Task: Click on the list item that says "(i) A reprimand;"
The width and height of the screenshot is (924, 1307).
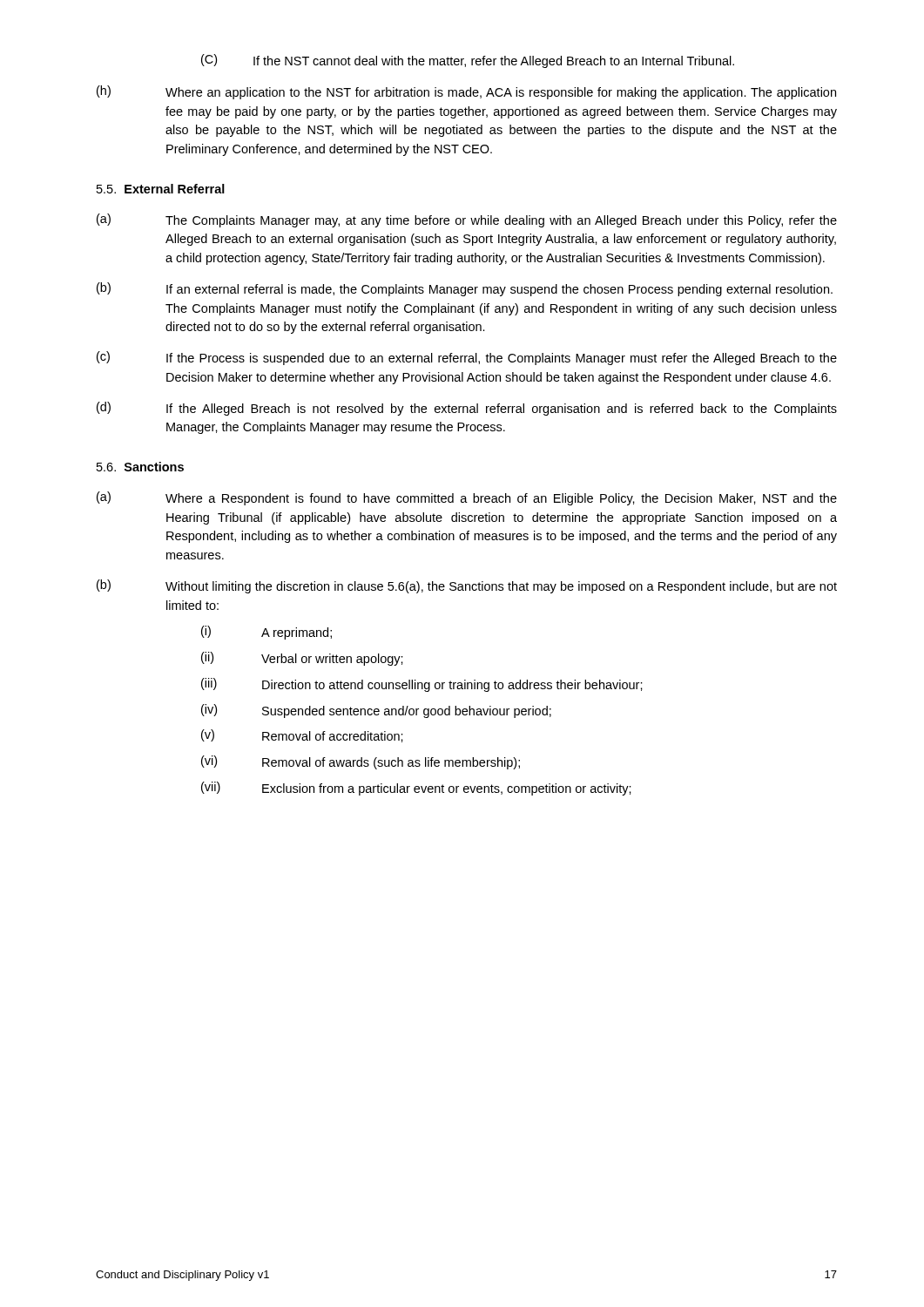Action: click(266, 633)
